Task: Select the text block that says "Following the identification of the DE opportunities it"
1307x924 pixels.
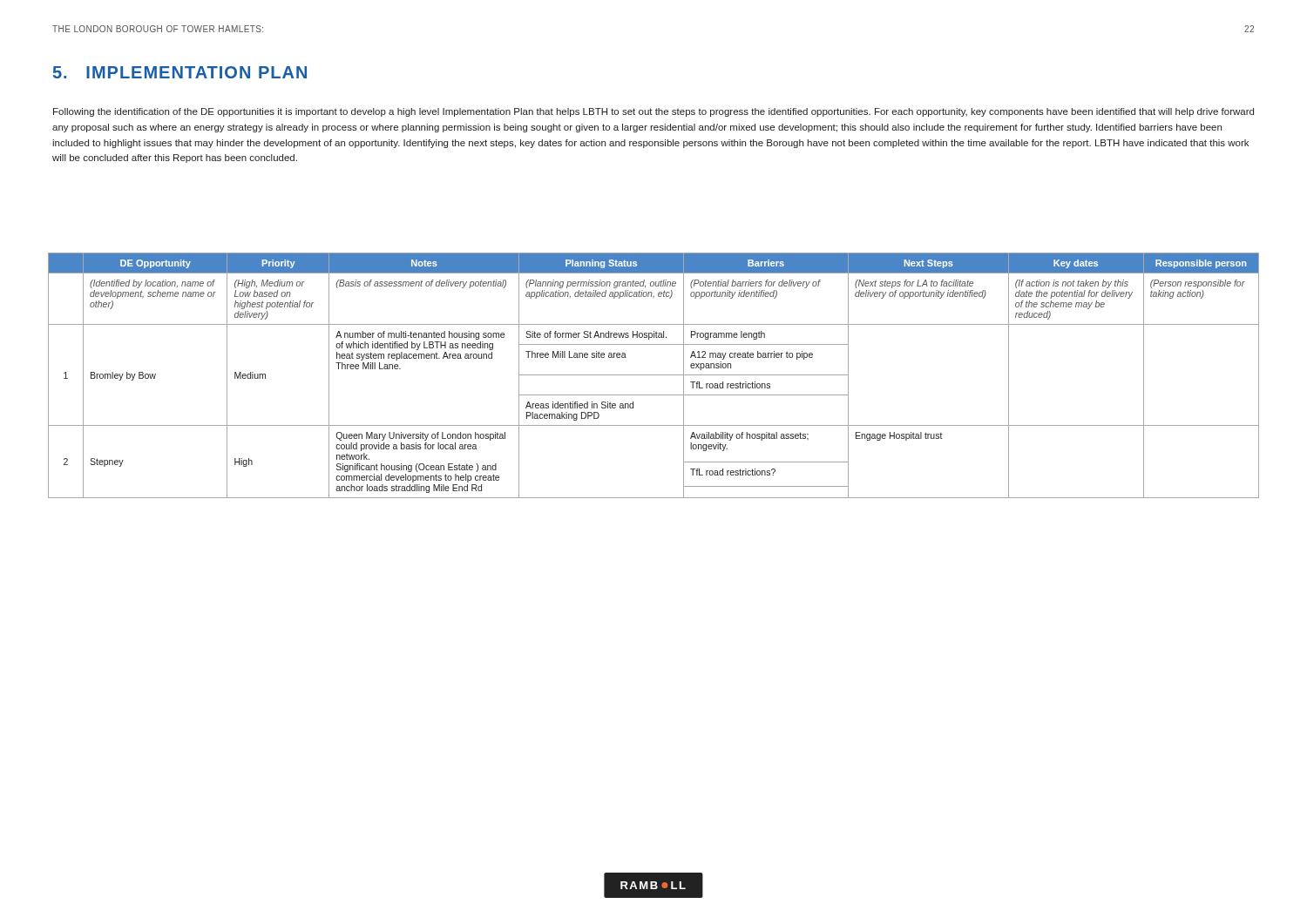Action: tap(654, 135)
